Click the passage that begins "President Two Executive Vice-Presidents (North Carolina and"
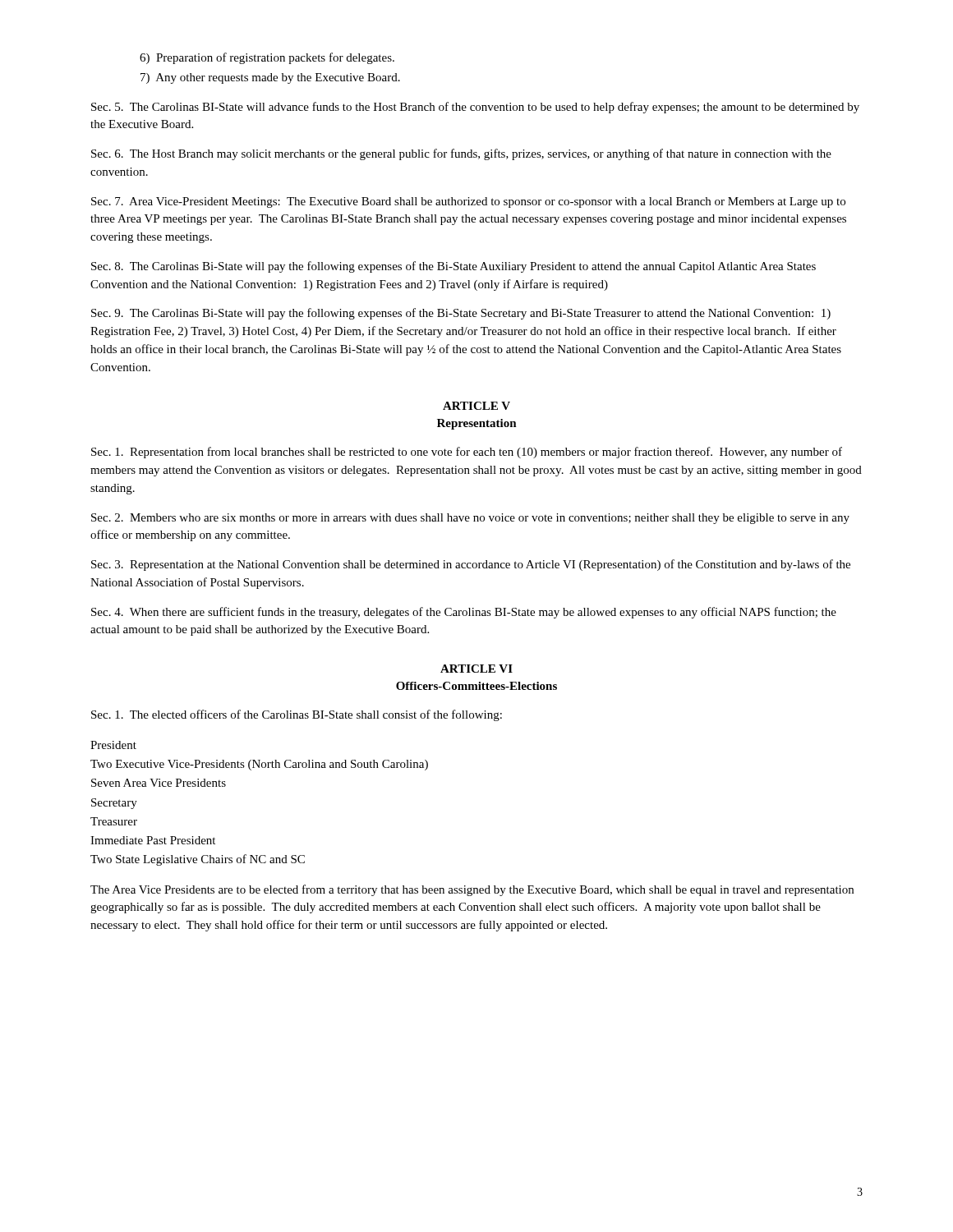 point(113,745)
